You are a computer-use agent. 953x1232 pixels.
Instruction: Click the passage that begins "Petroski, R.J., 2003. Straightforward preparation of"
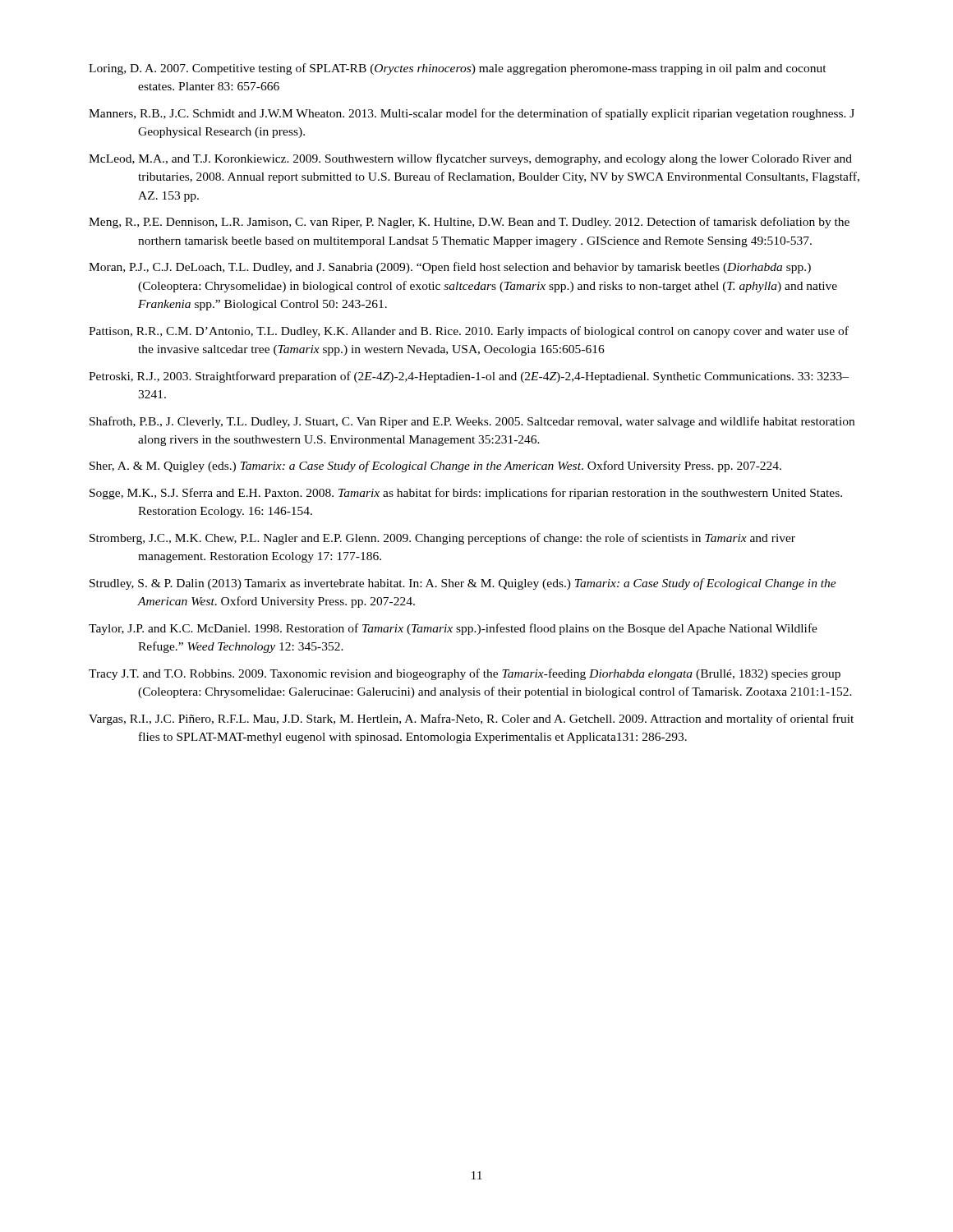469,385
